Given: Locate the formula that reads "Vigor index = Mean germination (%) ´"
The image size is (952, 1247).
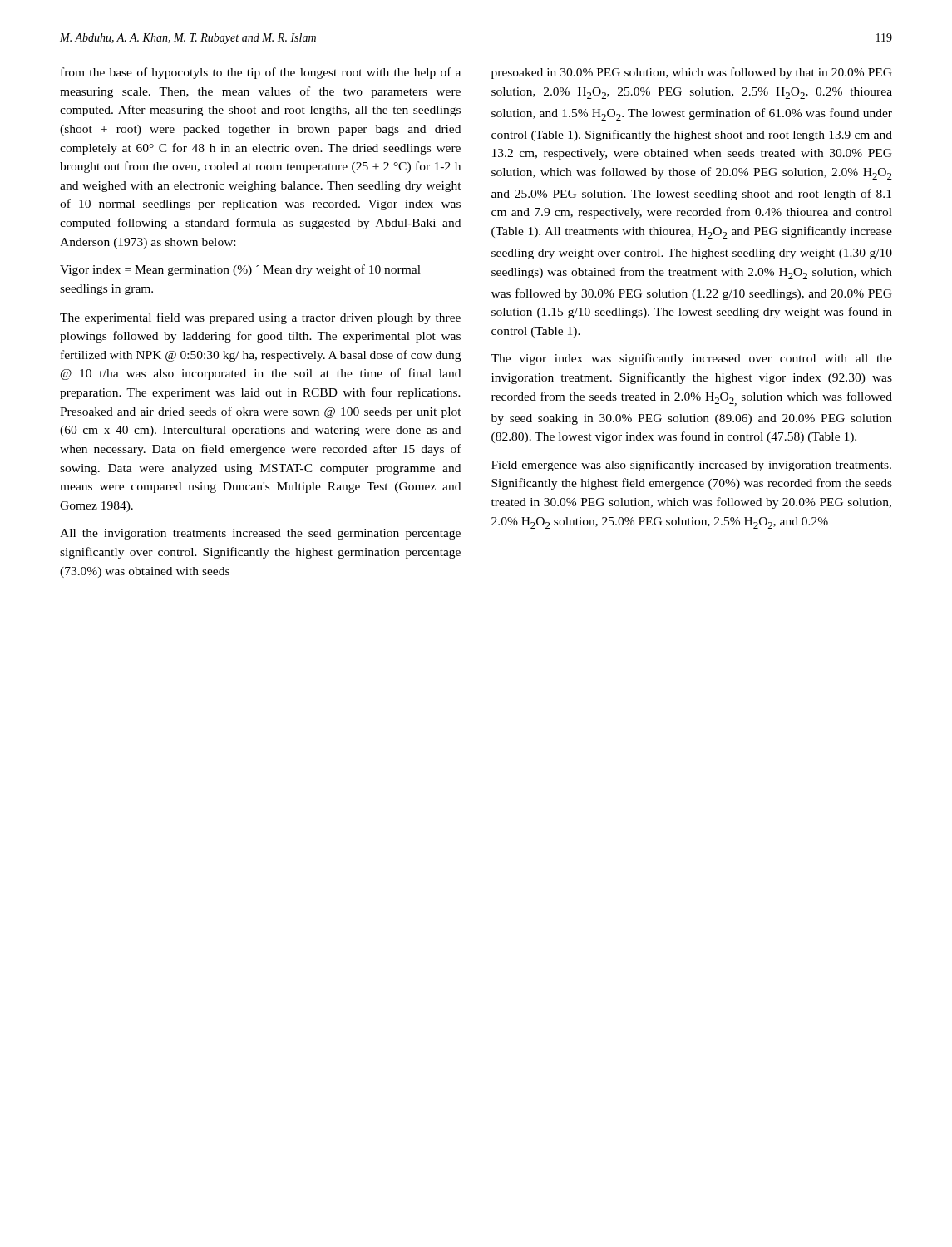Looking at the screenshot, I should 240,279.
